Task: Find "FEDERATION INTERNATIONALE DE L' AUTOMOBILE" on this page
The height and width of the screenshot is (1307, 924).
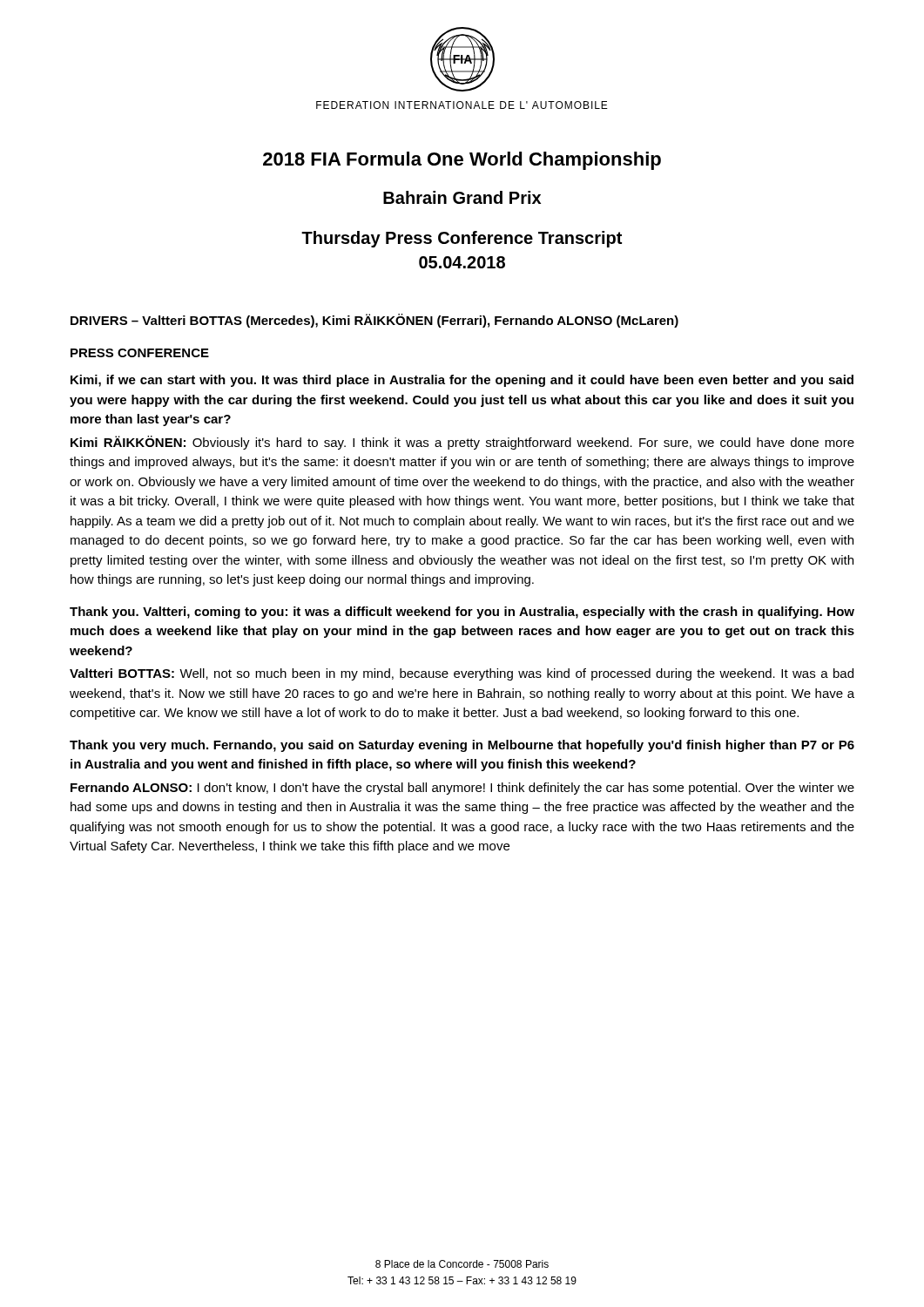Action: tap(462, 105)
